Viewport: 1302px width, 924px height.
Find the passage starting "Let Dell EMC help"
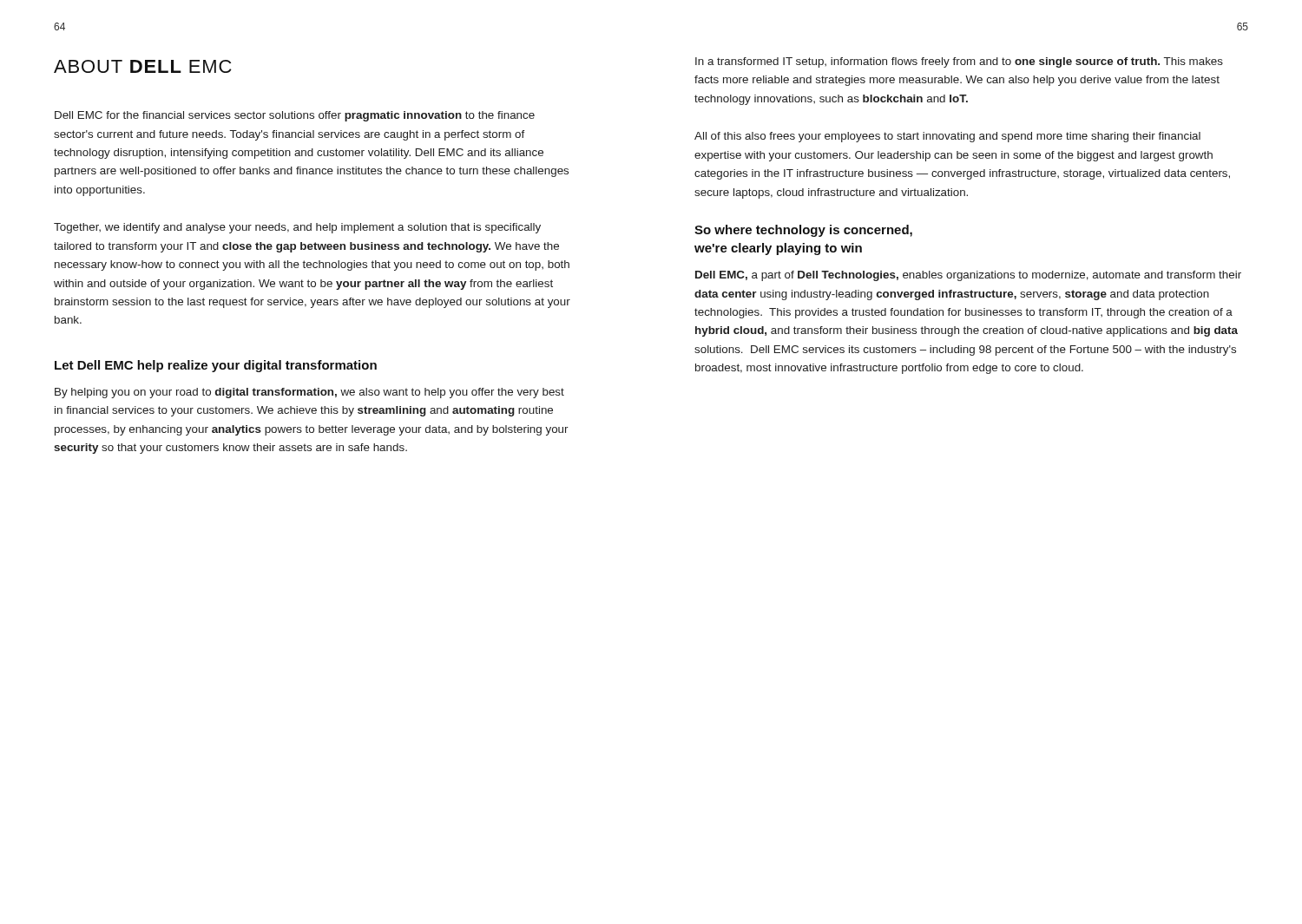tap(215, 365)
